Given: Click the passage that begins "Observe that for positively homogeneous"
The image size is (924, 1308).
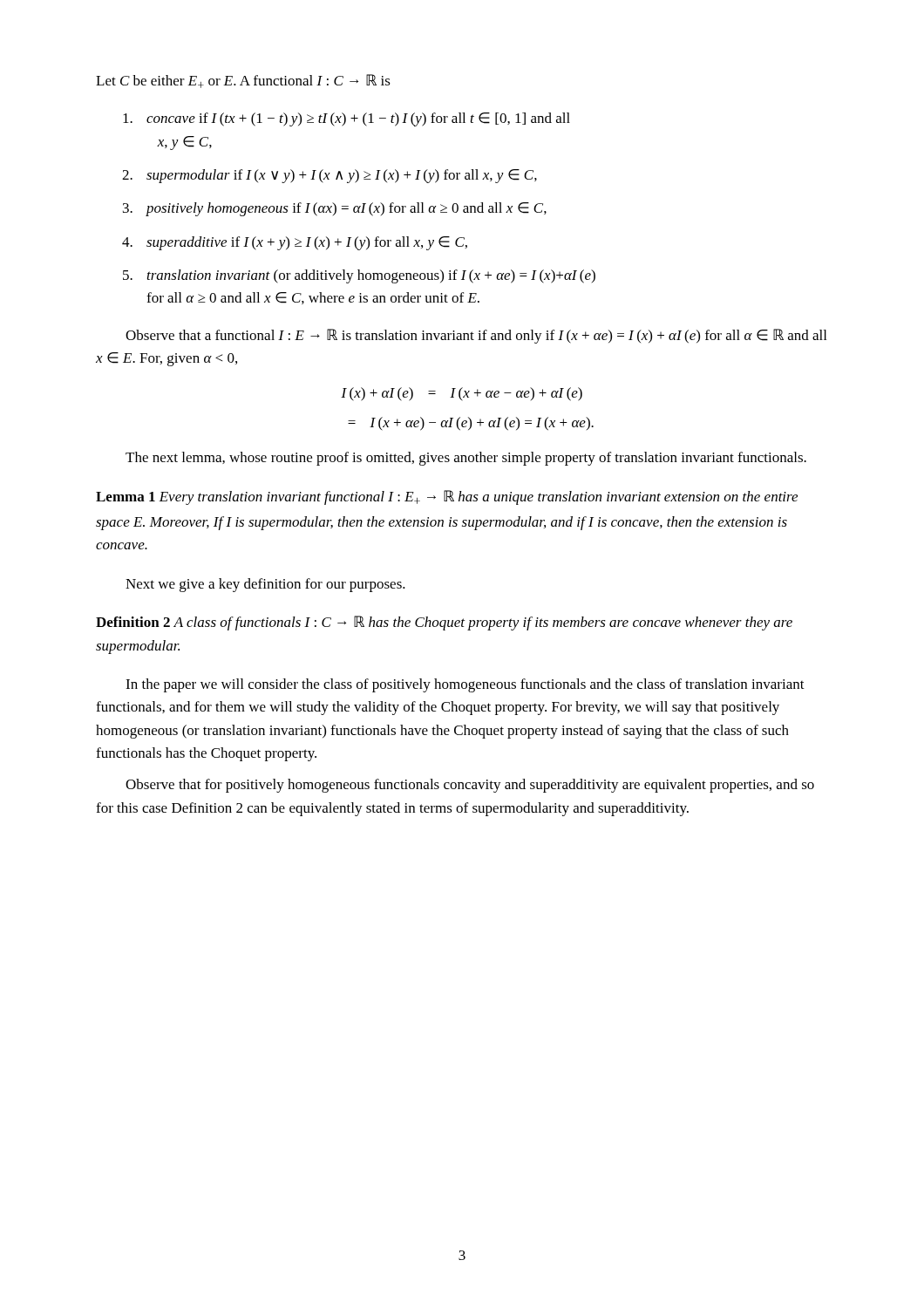Looking at the screenshot, I should (455, 796).
